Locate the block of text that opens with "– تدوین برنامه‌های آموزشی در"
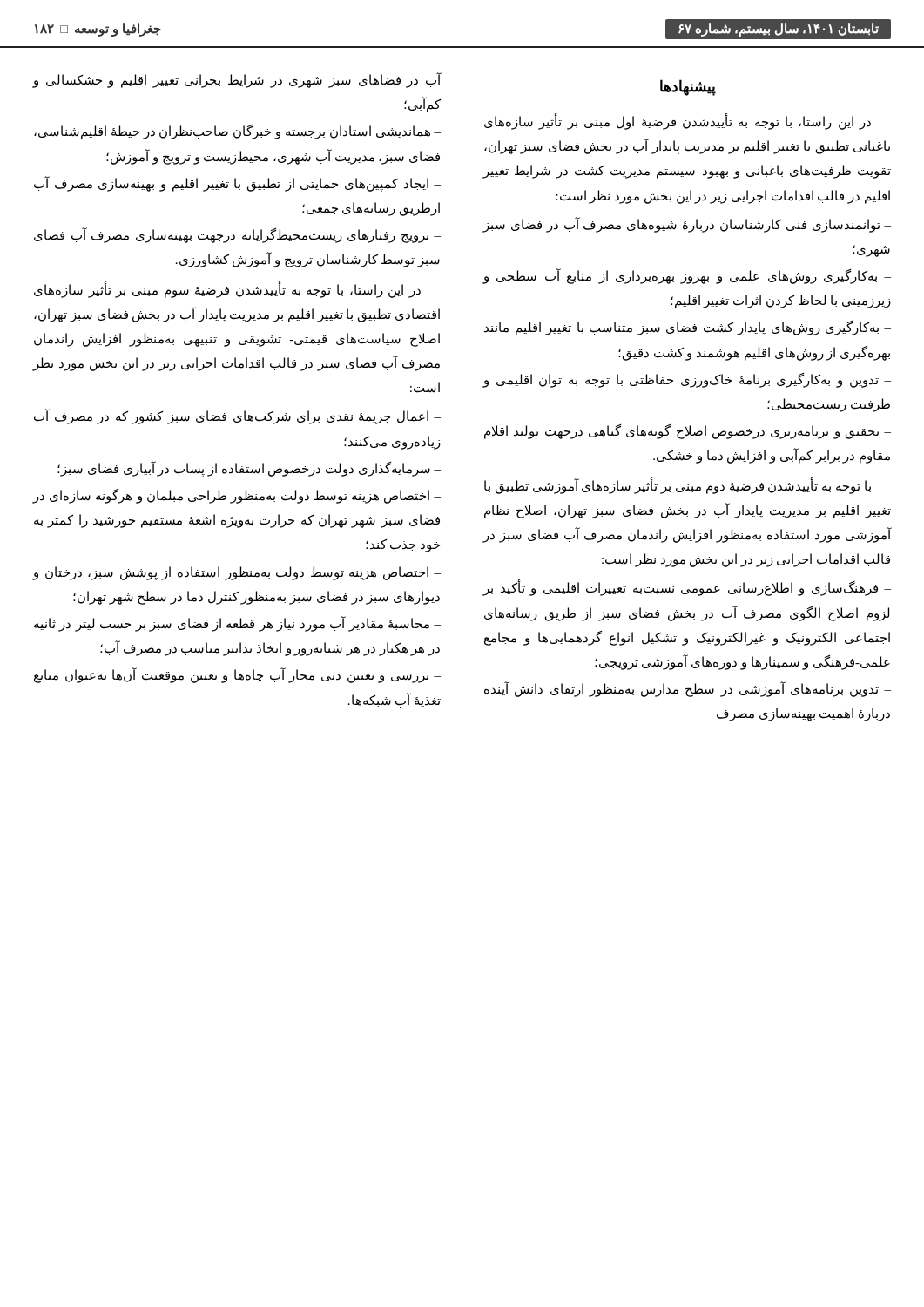The width and height of the screenshot is (924, 1307). [687, 702]
